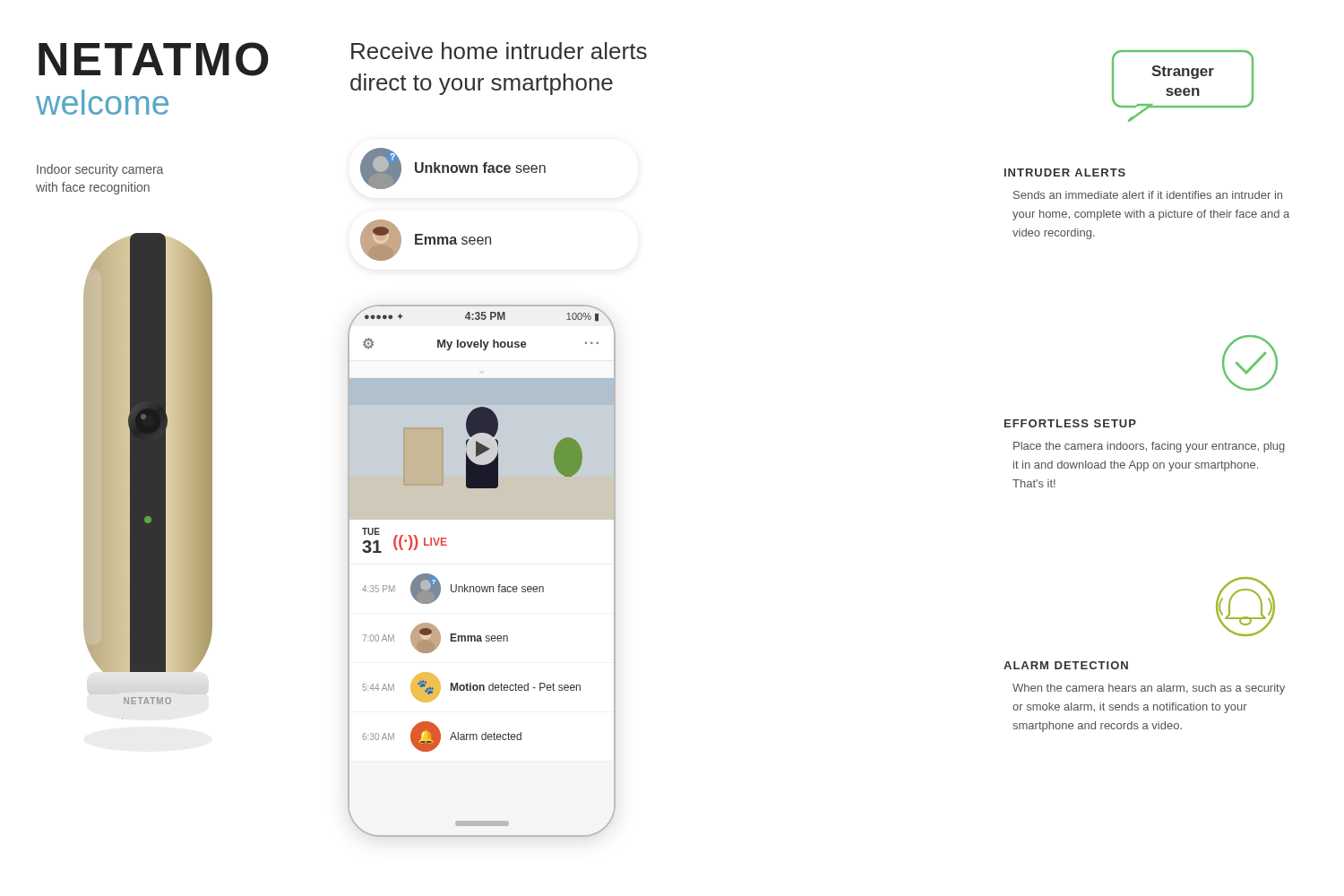Navigate to the text starting "INTRUDER ALERTS"

point(1065,172)
